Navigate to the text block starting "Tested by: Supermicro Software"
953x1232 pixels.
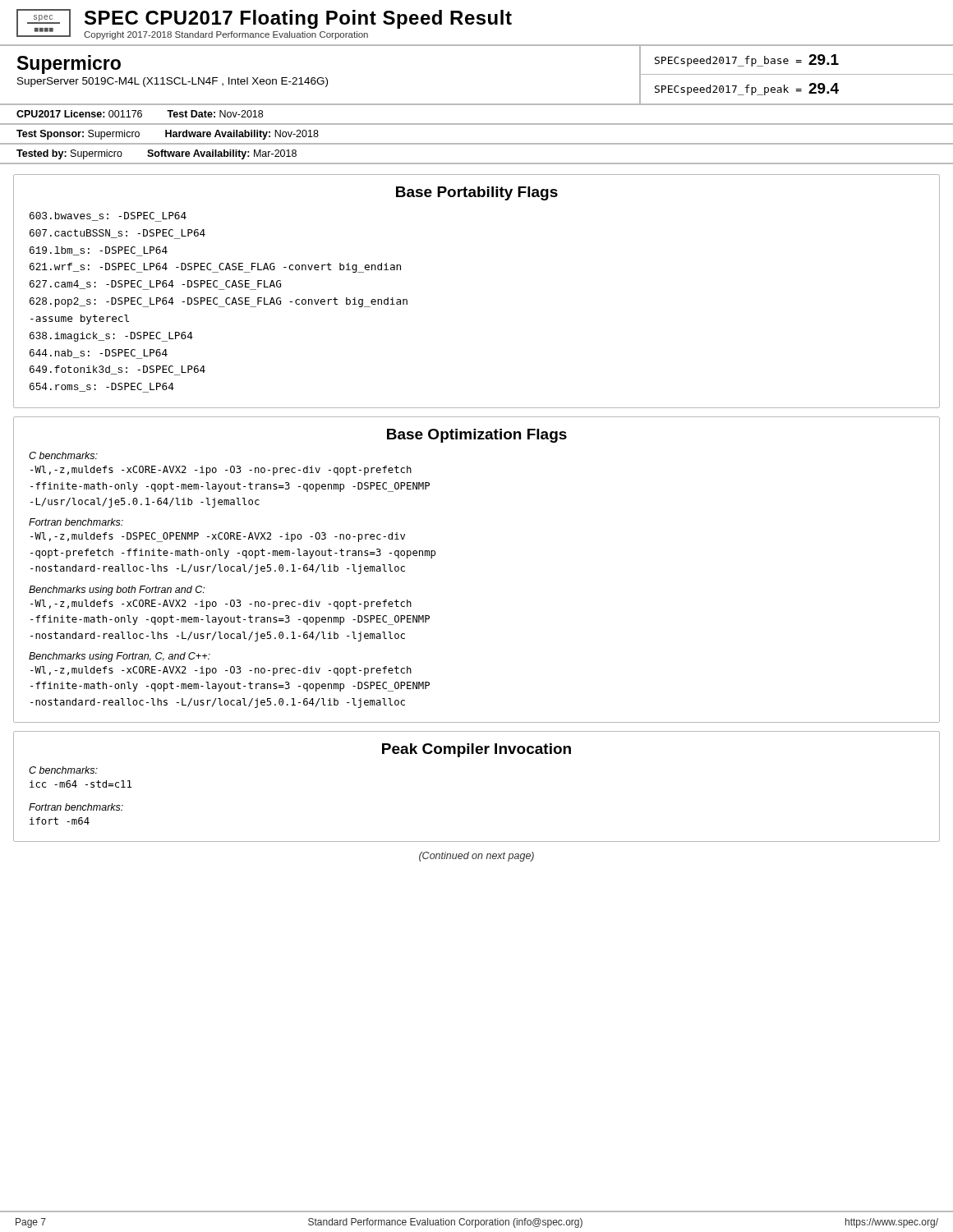tap(157, 154)
